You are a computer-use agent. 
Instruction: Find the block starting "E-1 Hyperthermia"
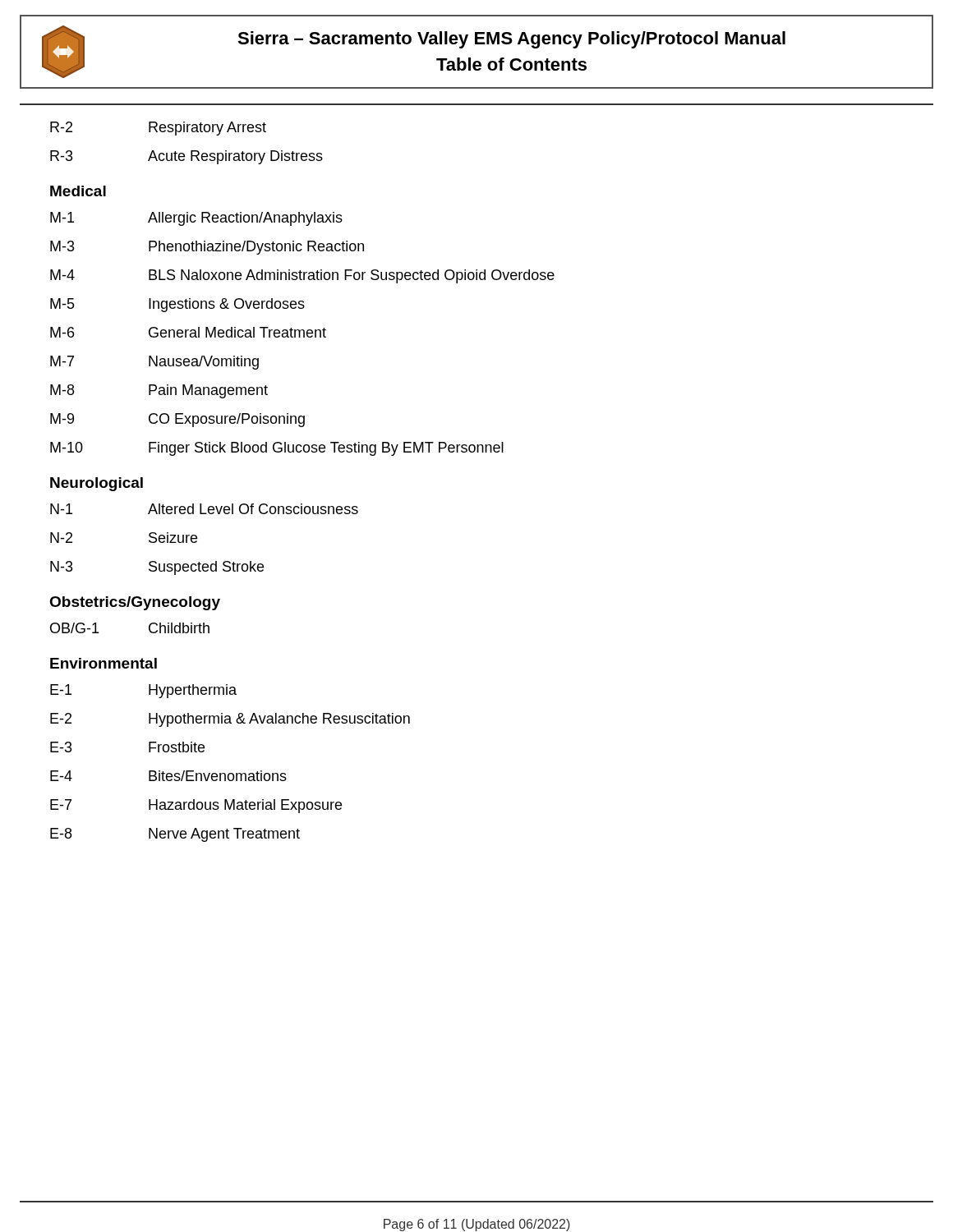pos(143,690)
